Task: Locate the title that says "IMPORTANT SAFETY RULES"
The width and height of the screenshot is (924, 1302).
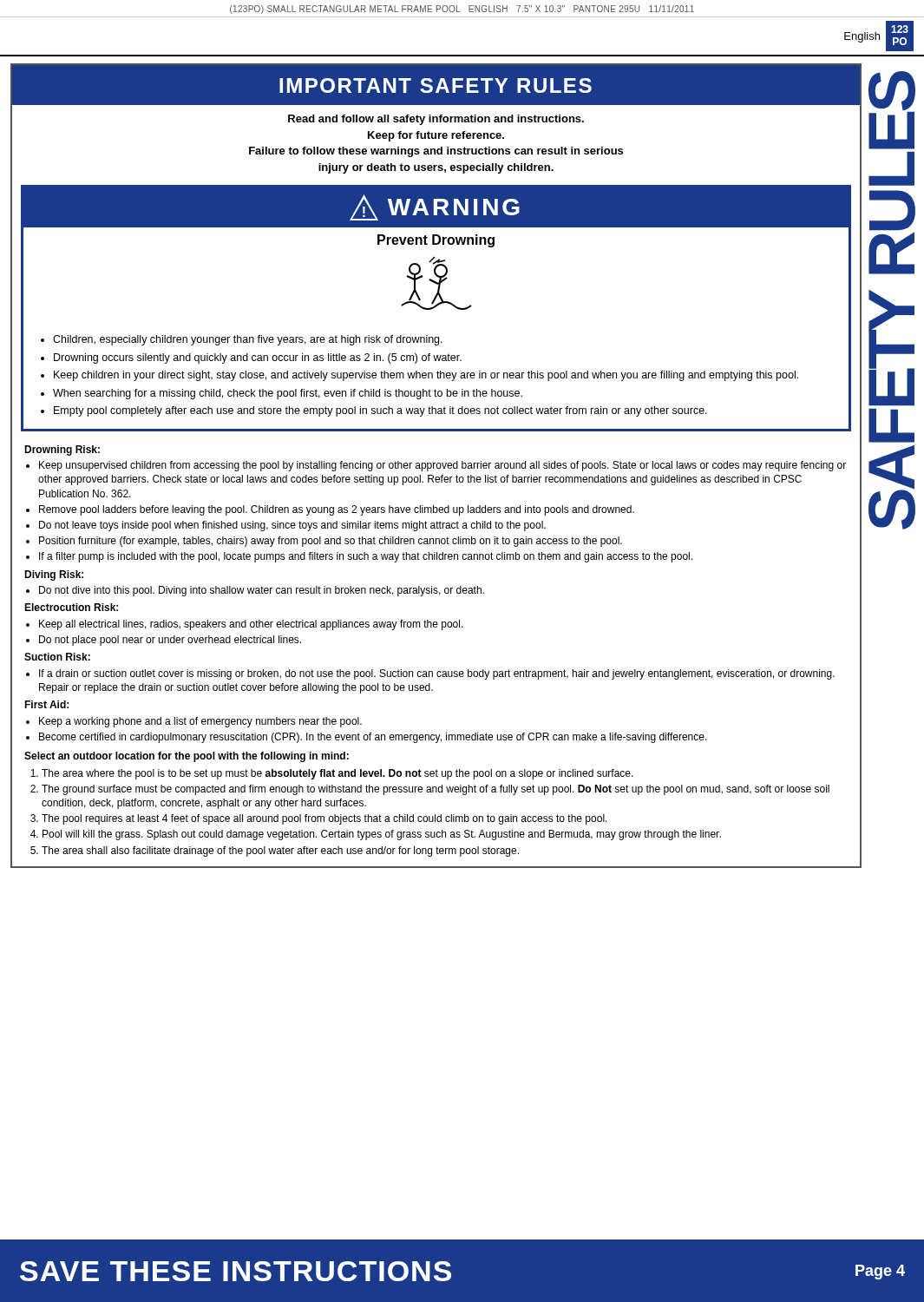Action: tap(436, 85)
